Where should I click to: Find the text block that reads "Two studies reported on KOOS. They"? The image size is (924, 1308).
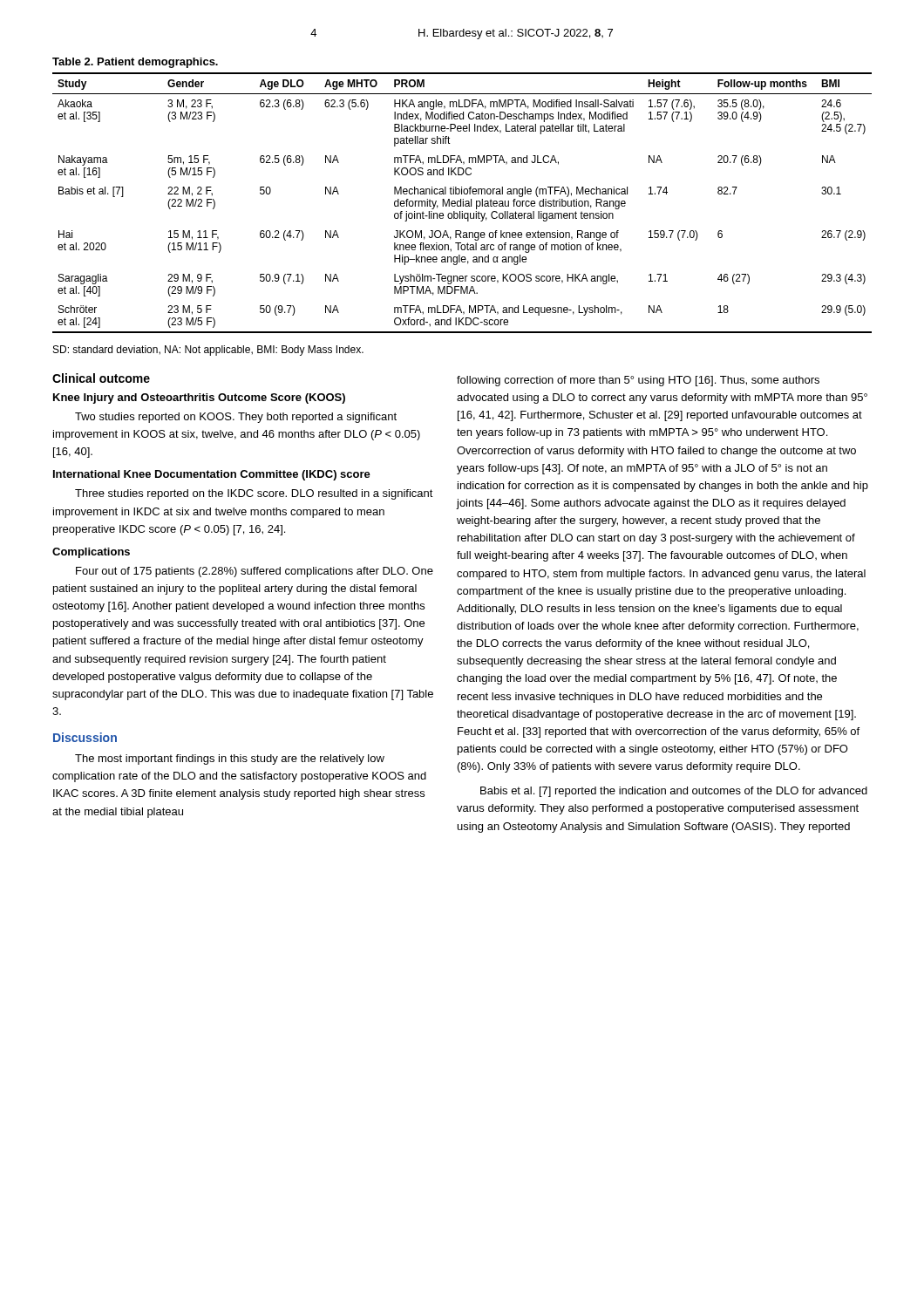[x=236, y=434]
